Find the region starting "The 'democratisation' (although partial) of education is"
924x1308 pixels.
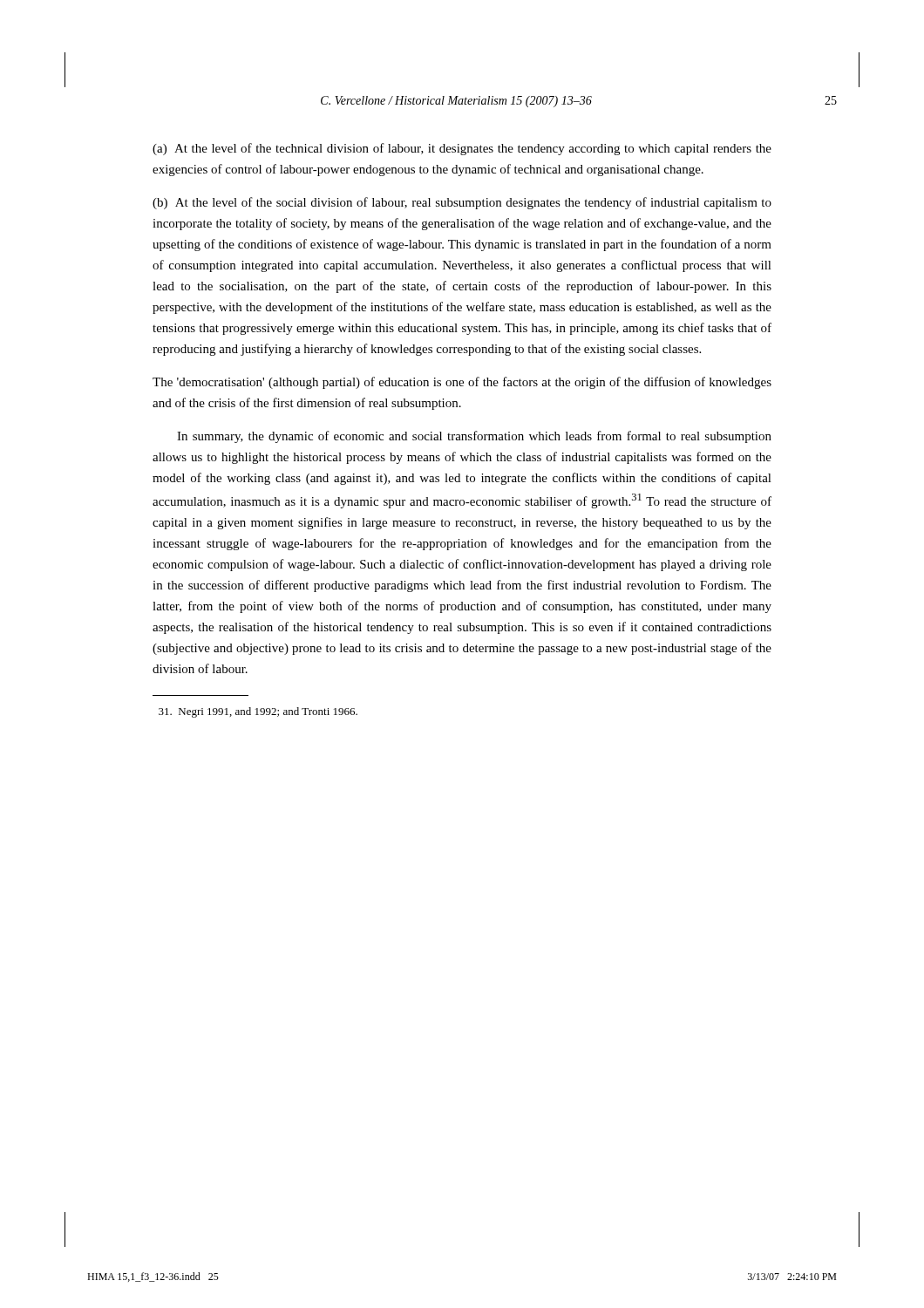click(x=462, y=392)
